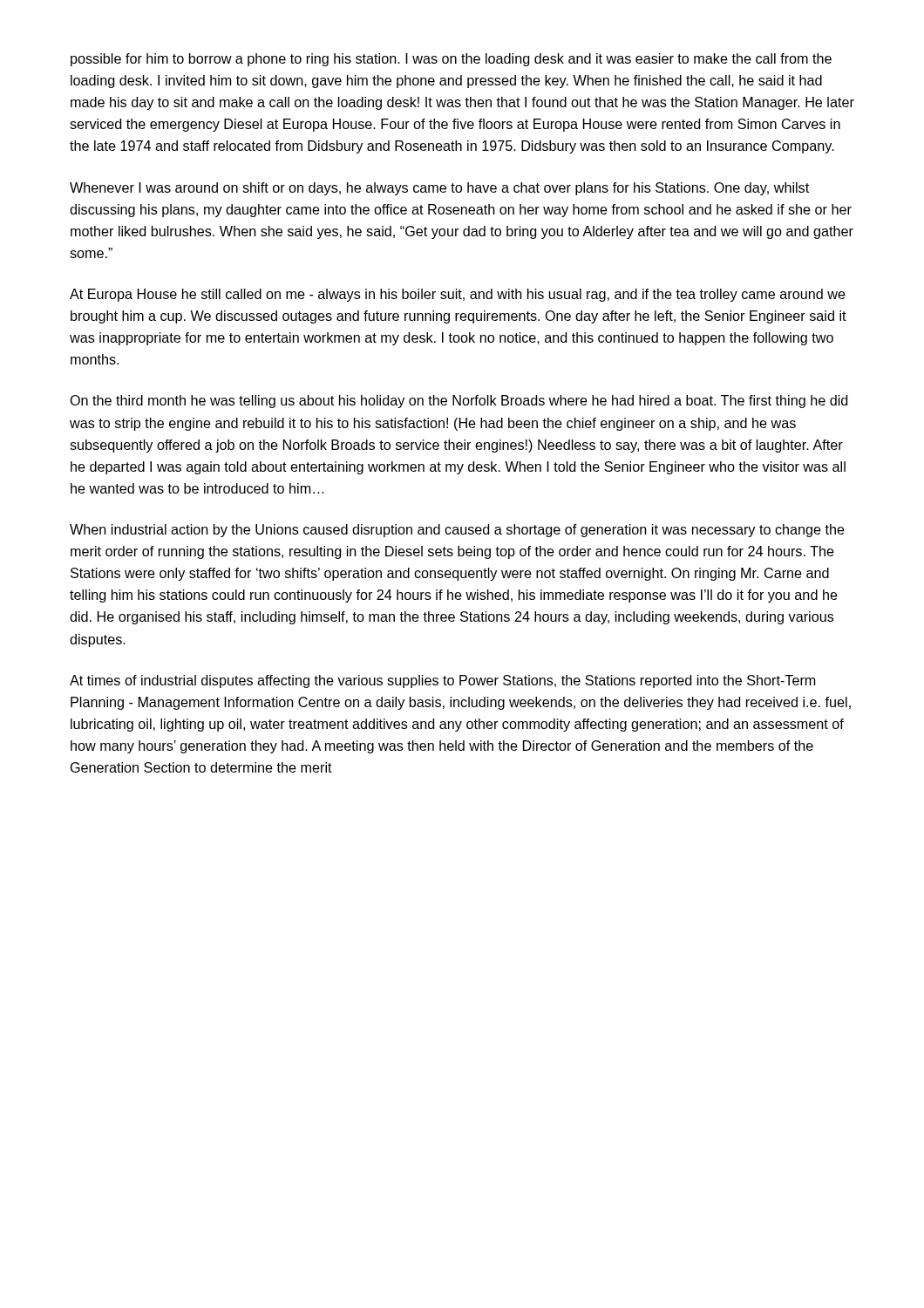The width and height of the screenshot is (924, 1308).
Task: Locate the text block starting "On the third"
Action: coord(459,444)
